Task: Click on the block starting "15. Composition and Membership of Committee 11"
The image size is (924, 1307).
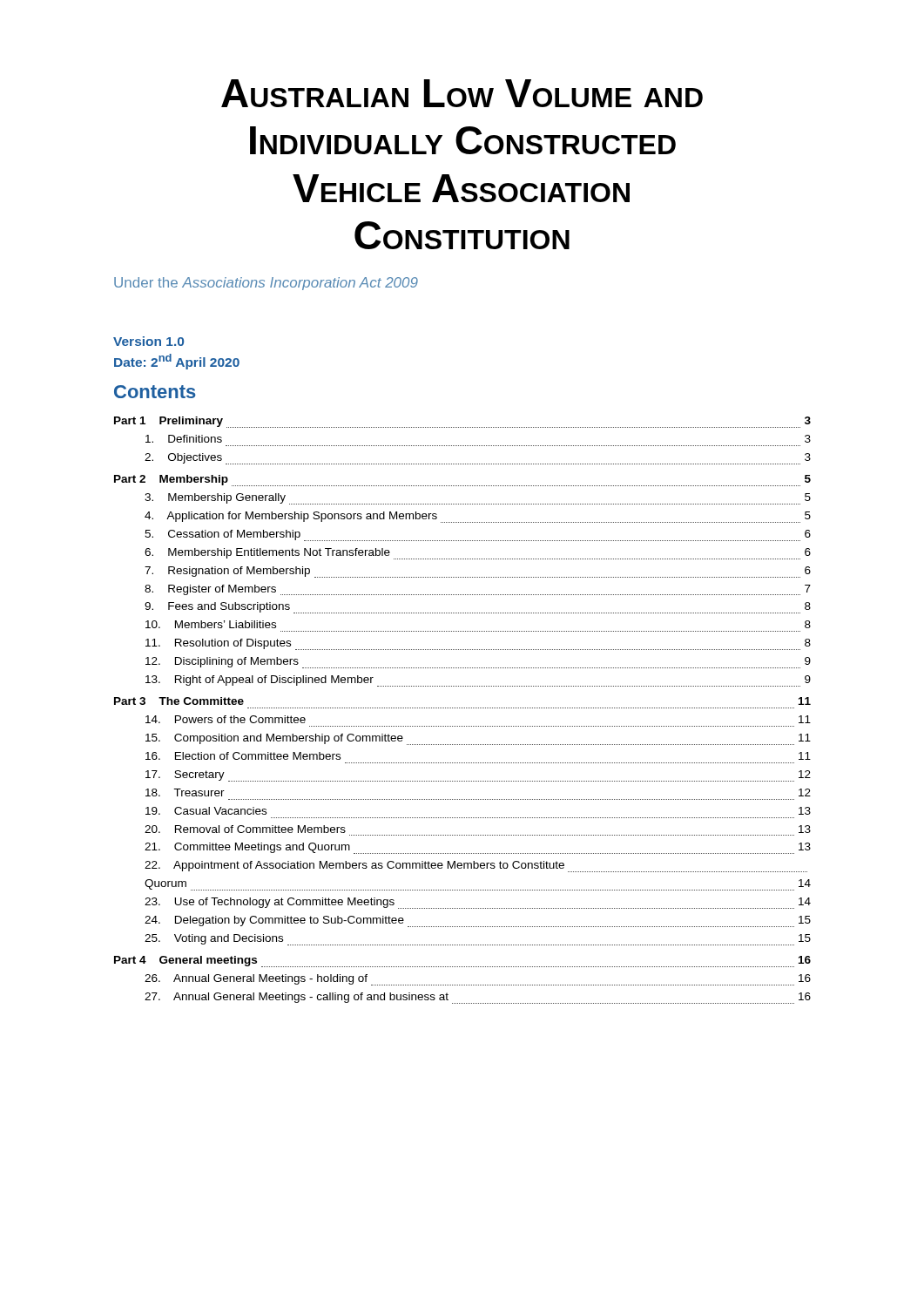Action: (478, 738)
